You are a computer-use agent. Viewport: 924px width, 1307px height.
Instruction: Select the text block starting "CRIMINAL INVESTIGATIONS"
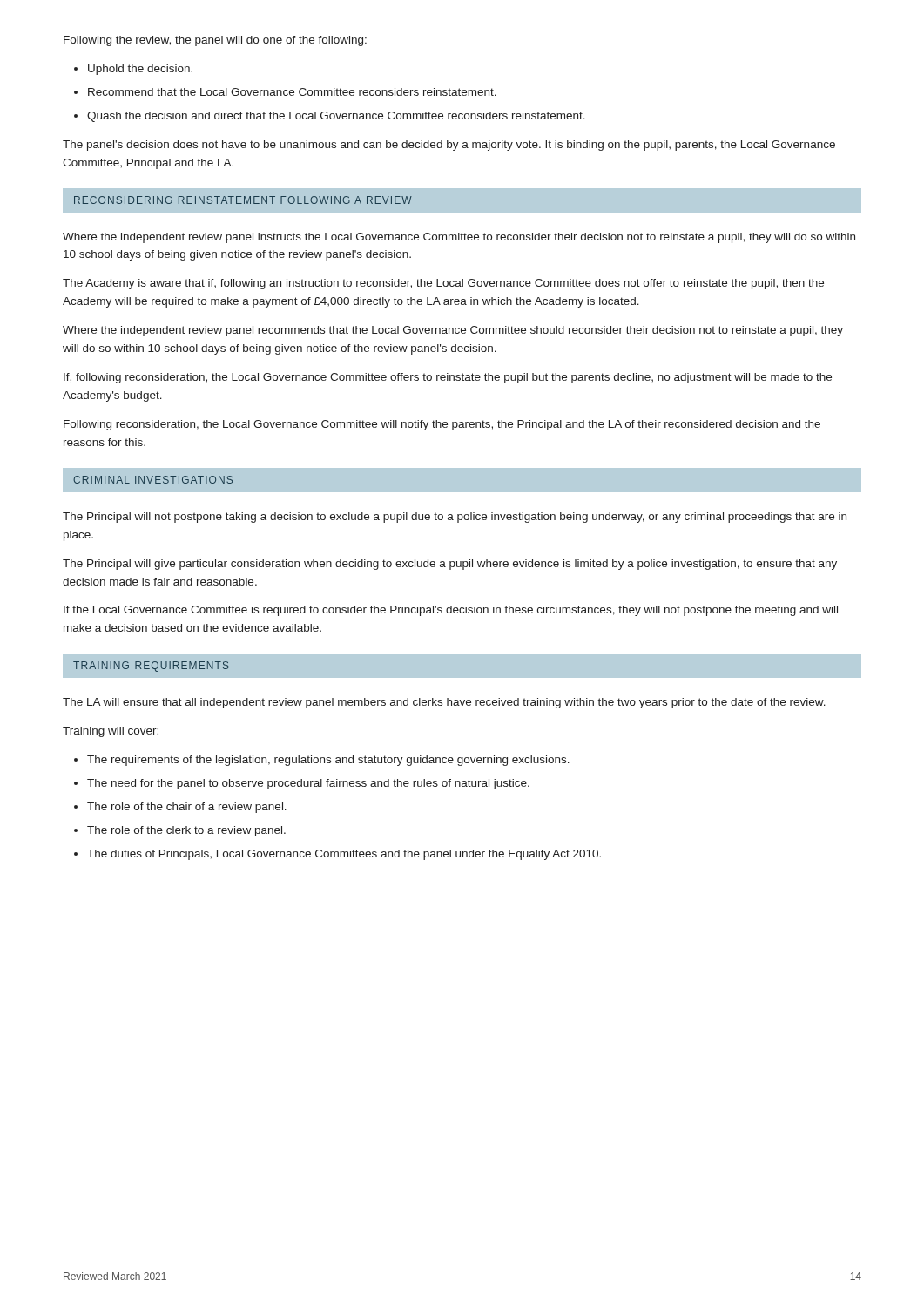154,480
